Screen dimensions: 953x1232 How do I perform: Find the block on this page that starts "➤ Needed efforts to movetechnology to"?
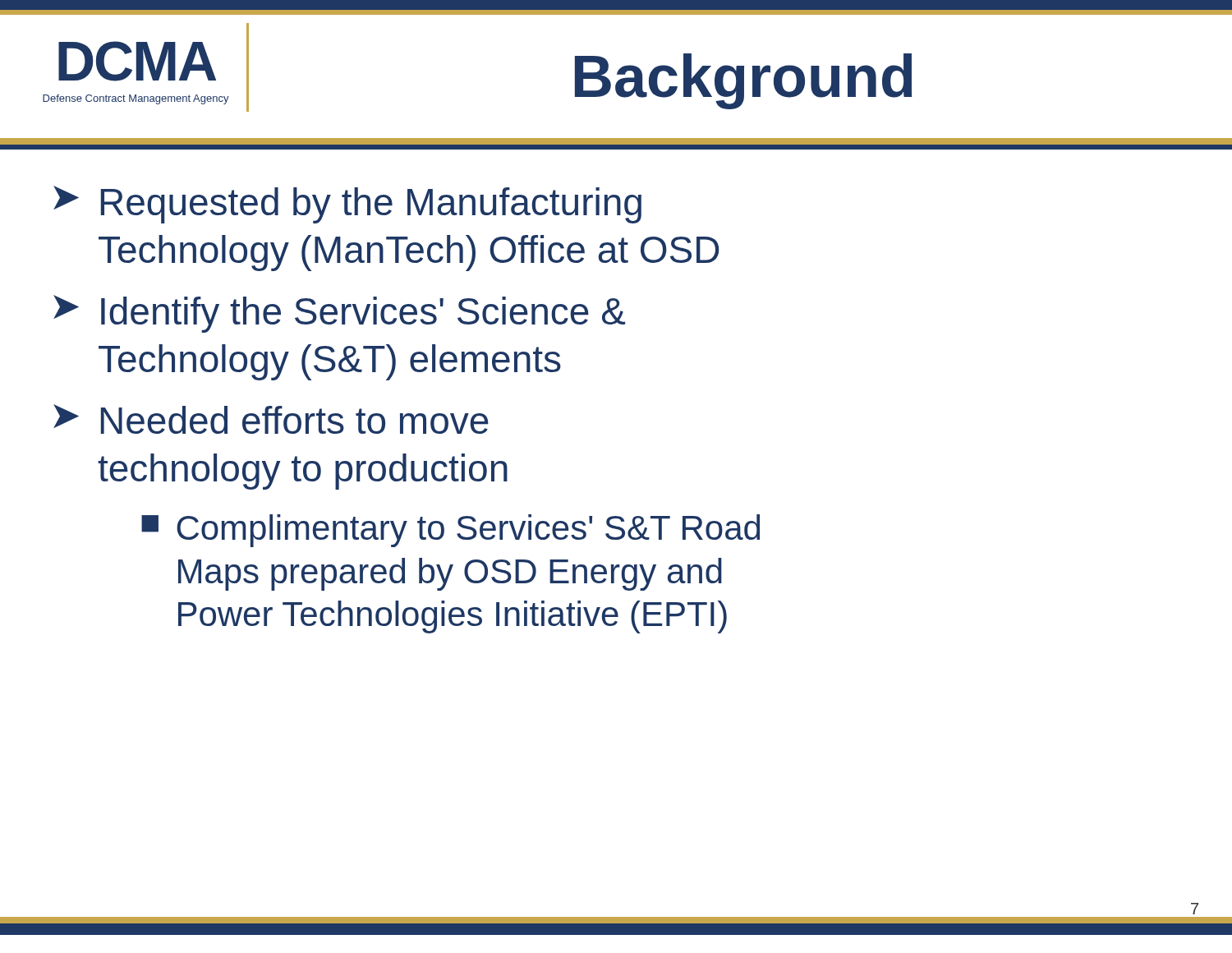(x=279, y=445)
